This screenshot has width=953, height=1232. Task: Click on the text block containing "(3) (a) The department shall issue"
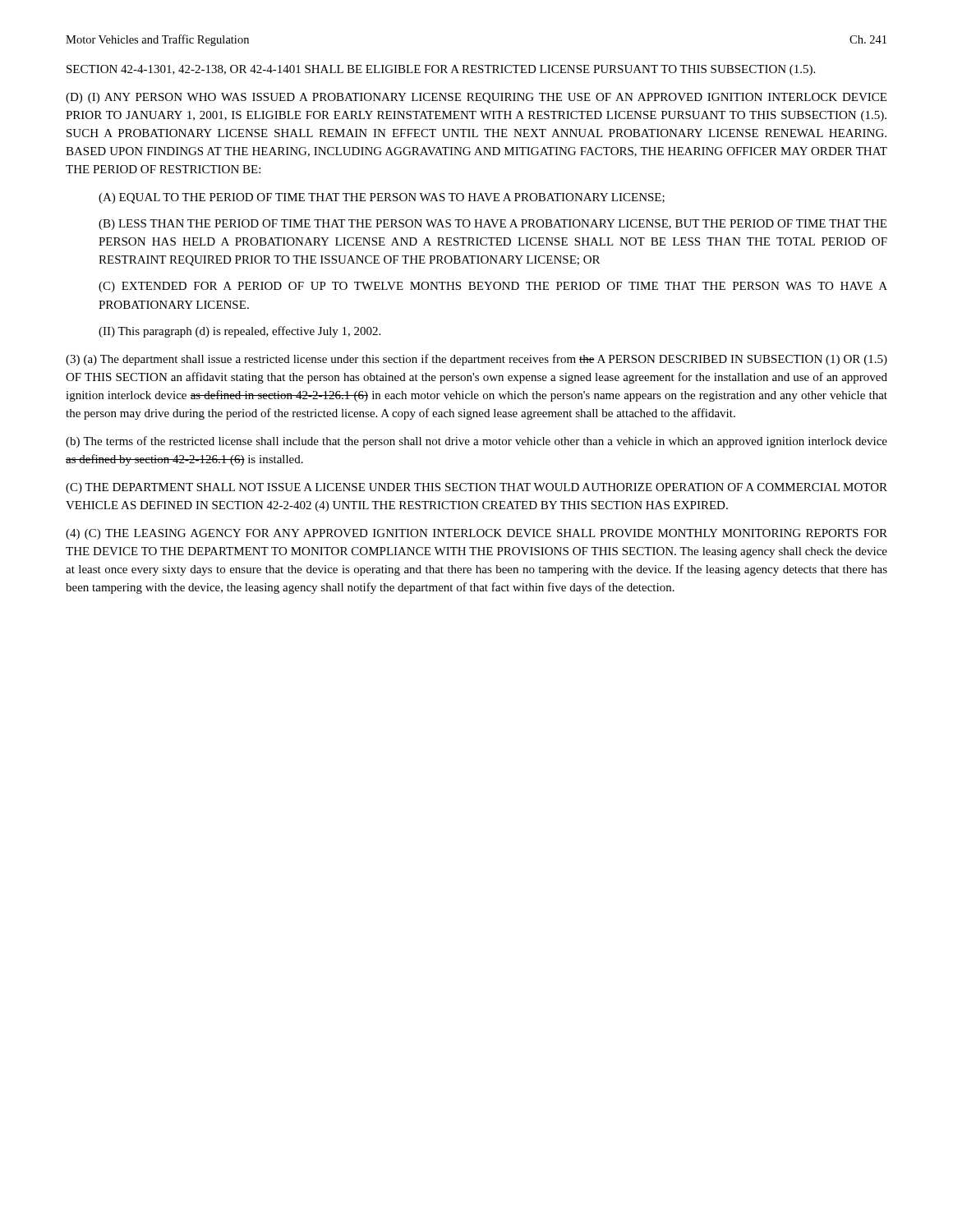[476, 386]
